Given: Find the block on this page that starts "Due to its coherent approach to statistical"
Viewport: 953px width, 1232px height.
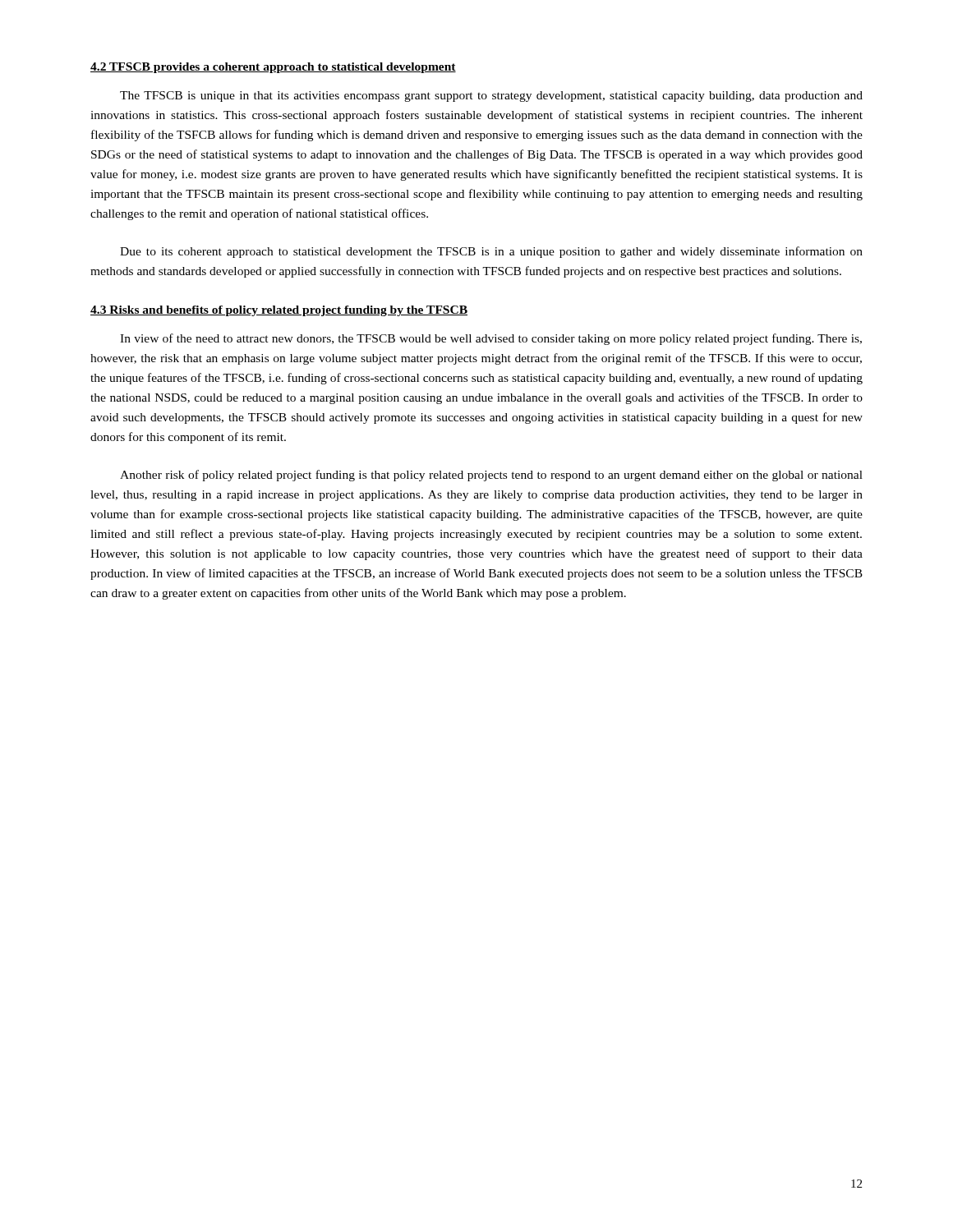Looking at the screenshot, I should point(476,261).
